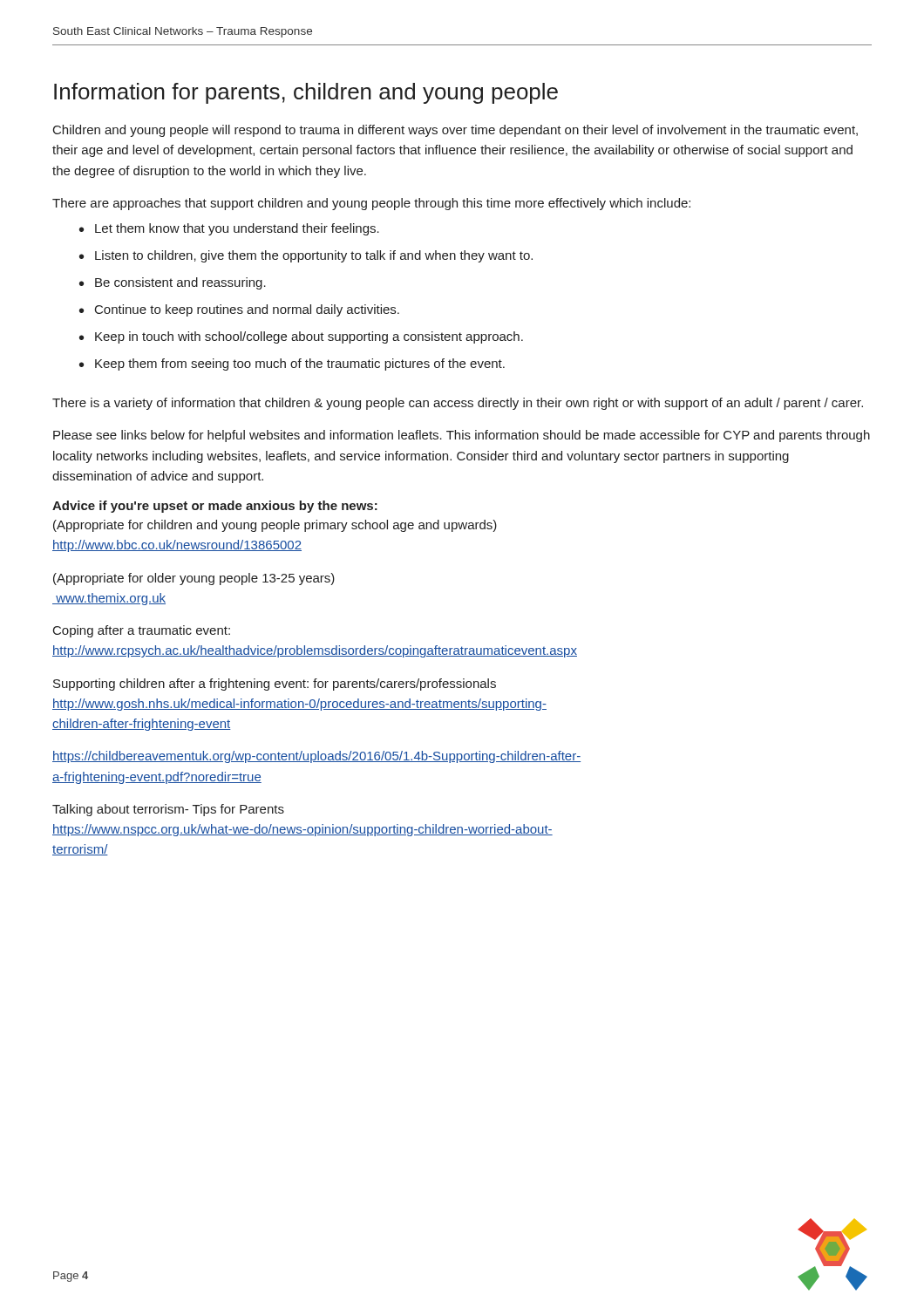Find the region starting "•Be consistent and reassuring."

tap(172, 284)
